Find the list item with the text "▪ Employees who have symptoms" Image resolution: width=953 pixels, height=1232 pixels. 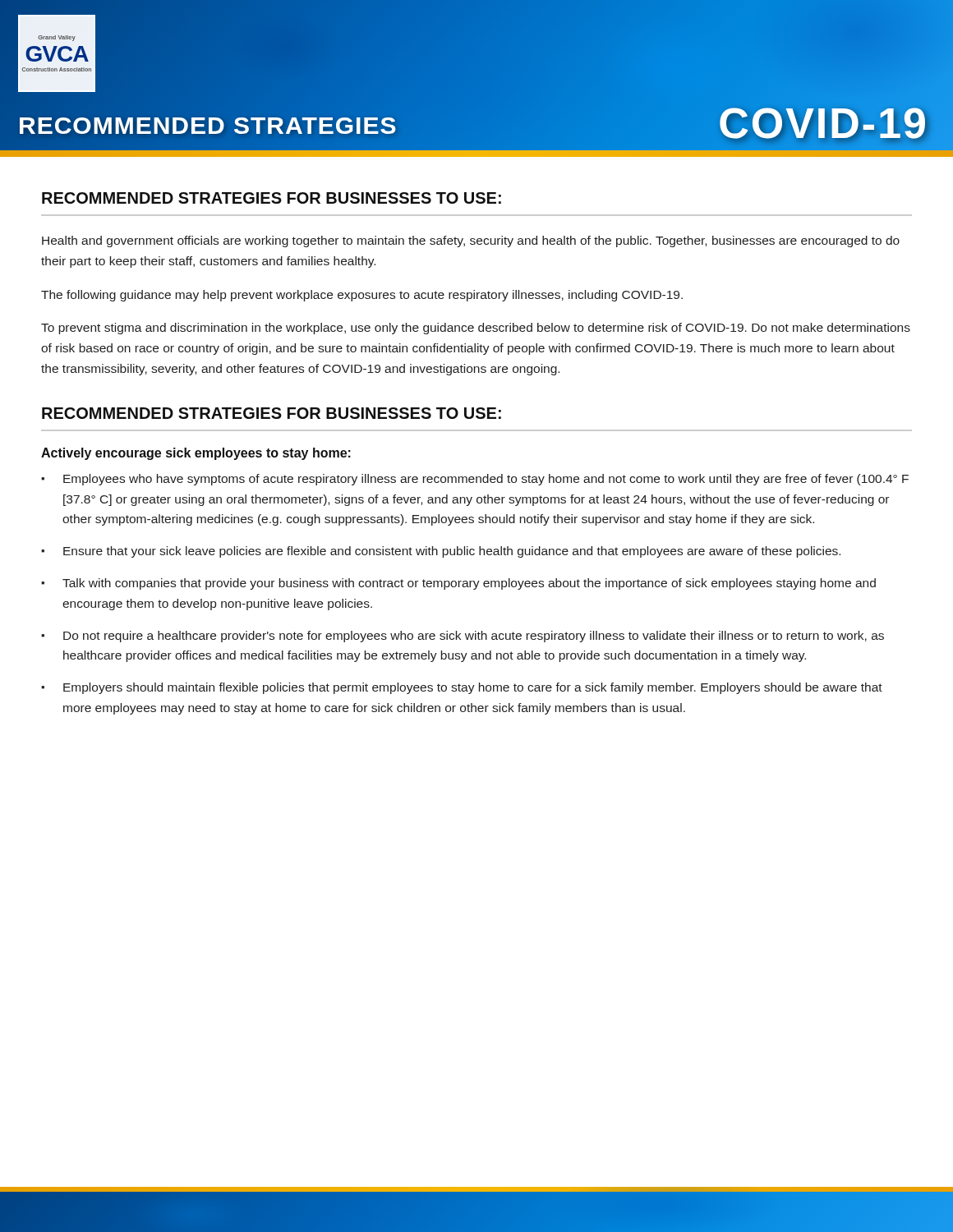click(x=476, y=499)
